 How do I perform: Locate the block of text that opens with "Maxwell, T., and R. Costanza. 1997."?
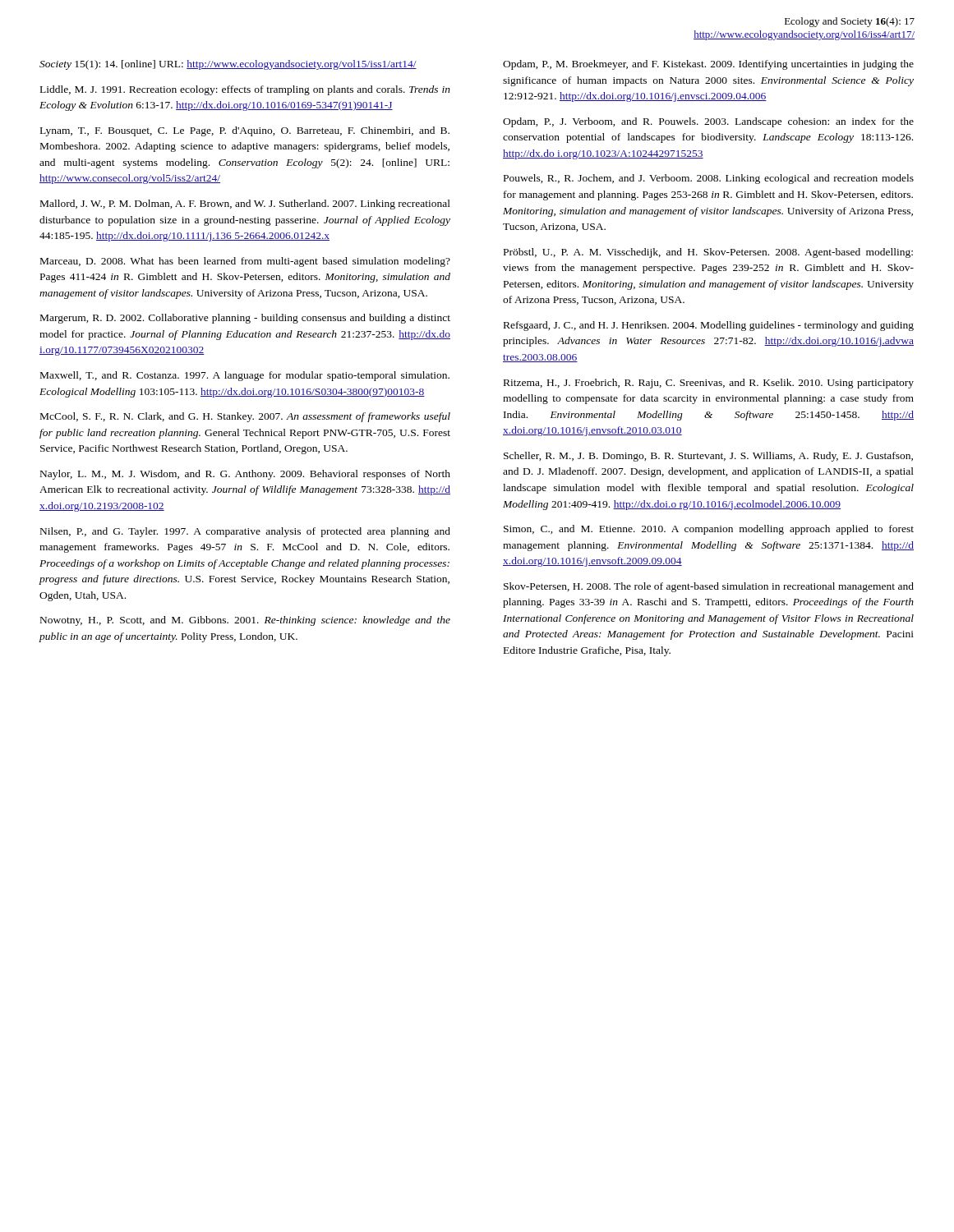click(245, 383)
